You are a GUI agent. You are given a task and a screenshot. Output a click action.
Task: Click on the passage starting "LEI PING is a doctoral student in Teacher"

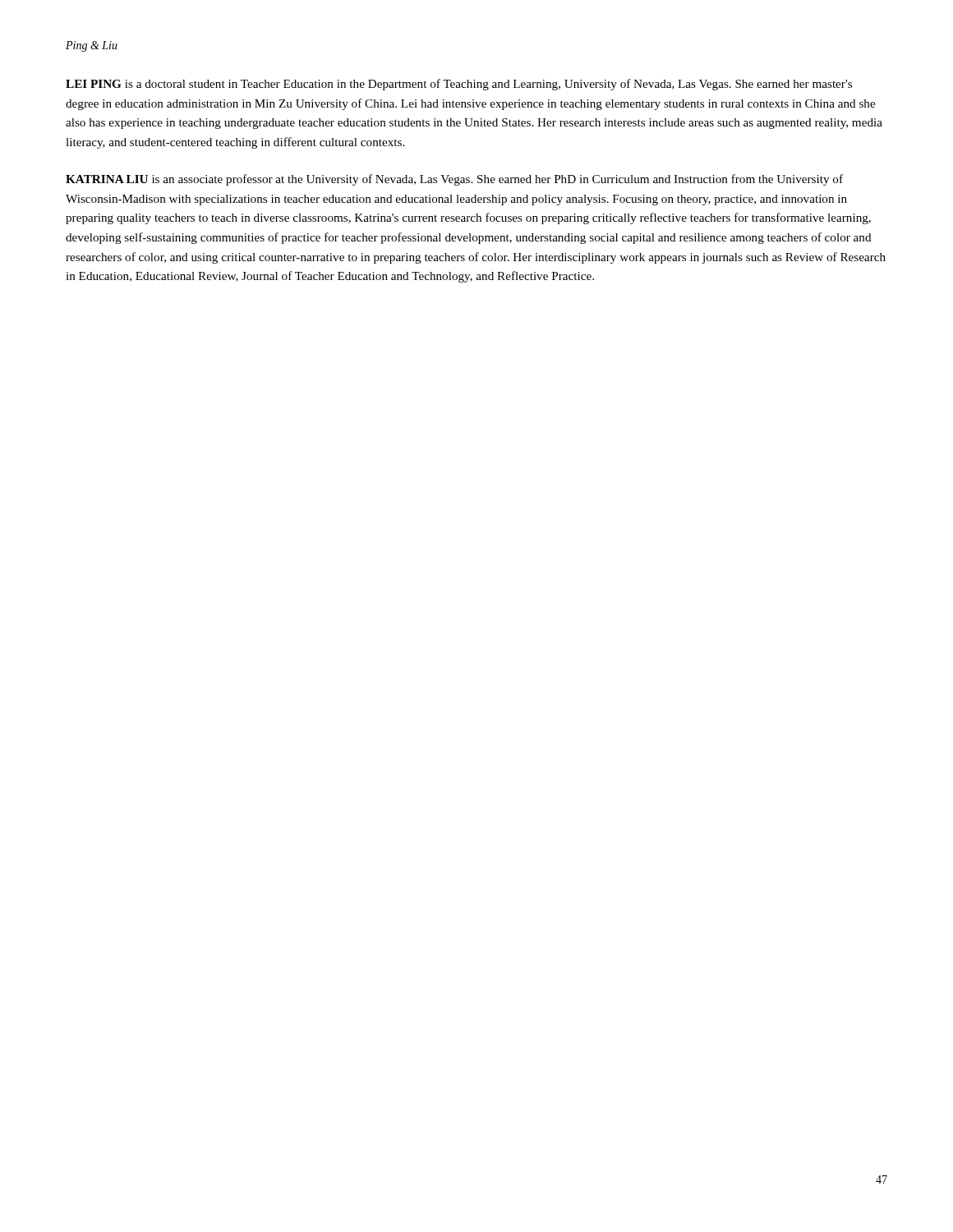pos(474,112)
